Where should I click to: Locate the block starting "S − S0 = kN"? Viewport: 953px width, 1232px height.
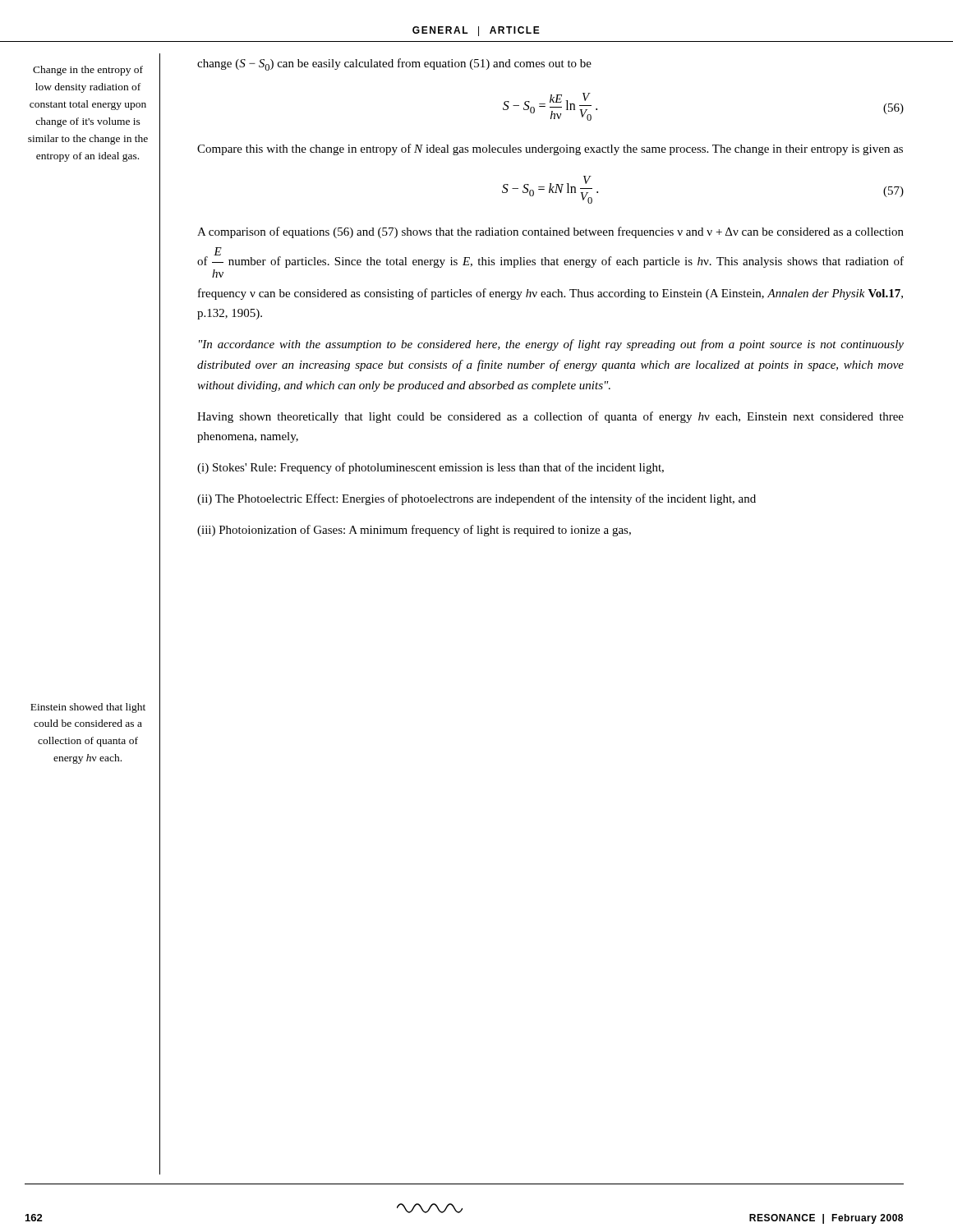tap(528, 189)
